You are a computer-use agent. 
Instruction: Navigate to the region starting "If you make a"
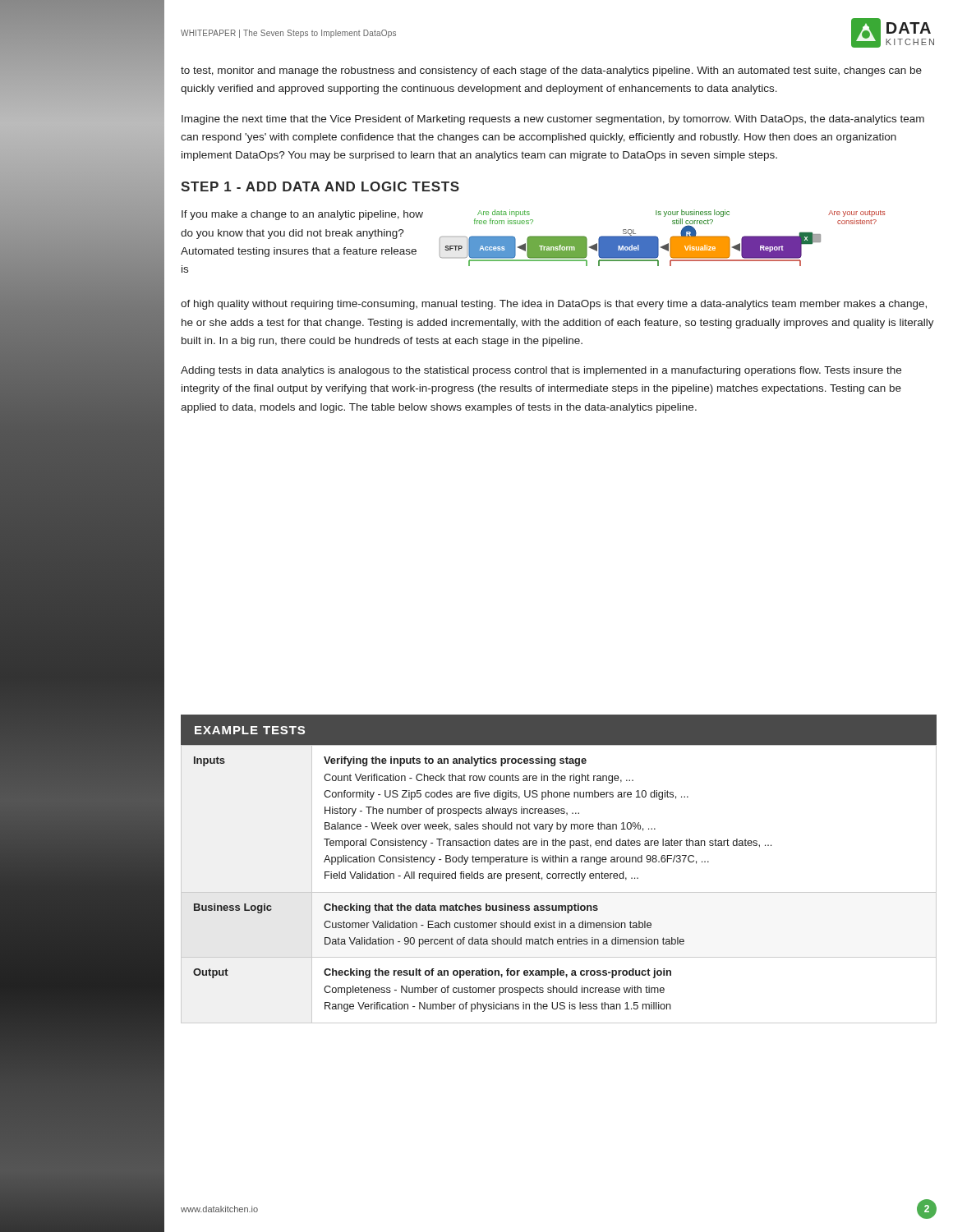pos(302,242)
